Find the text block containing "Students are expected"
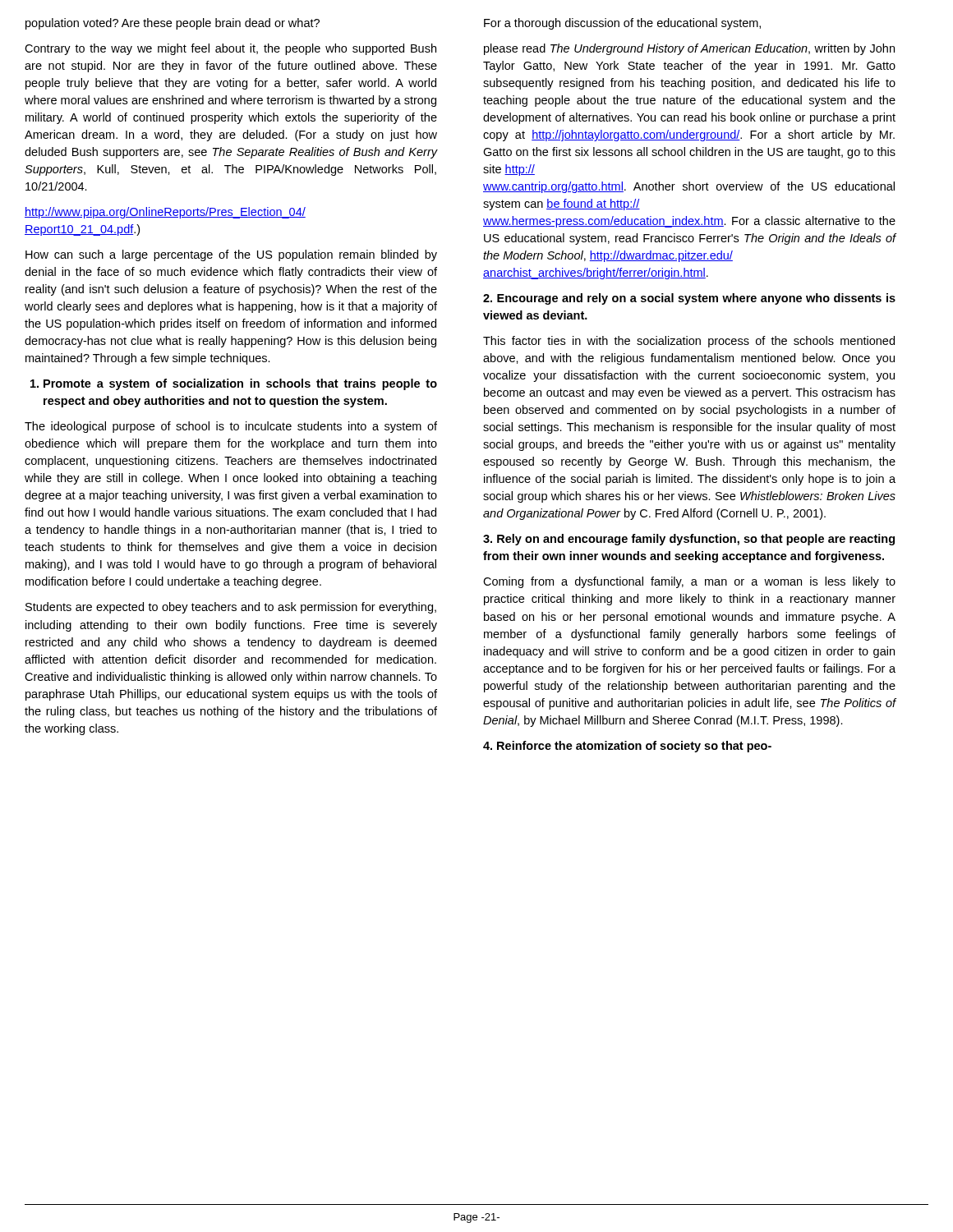The height and width of the screenshot is (1232, 953). 231,668
